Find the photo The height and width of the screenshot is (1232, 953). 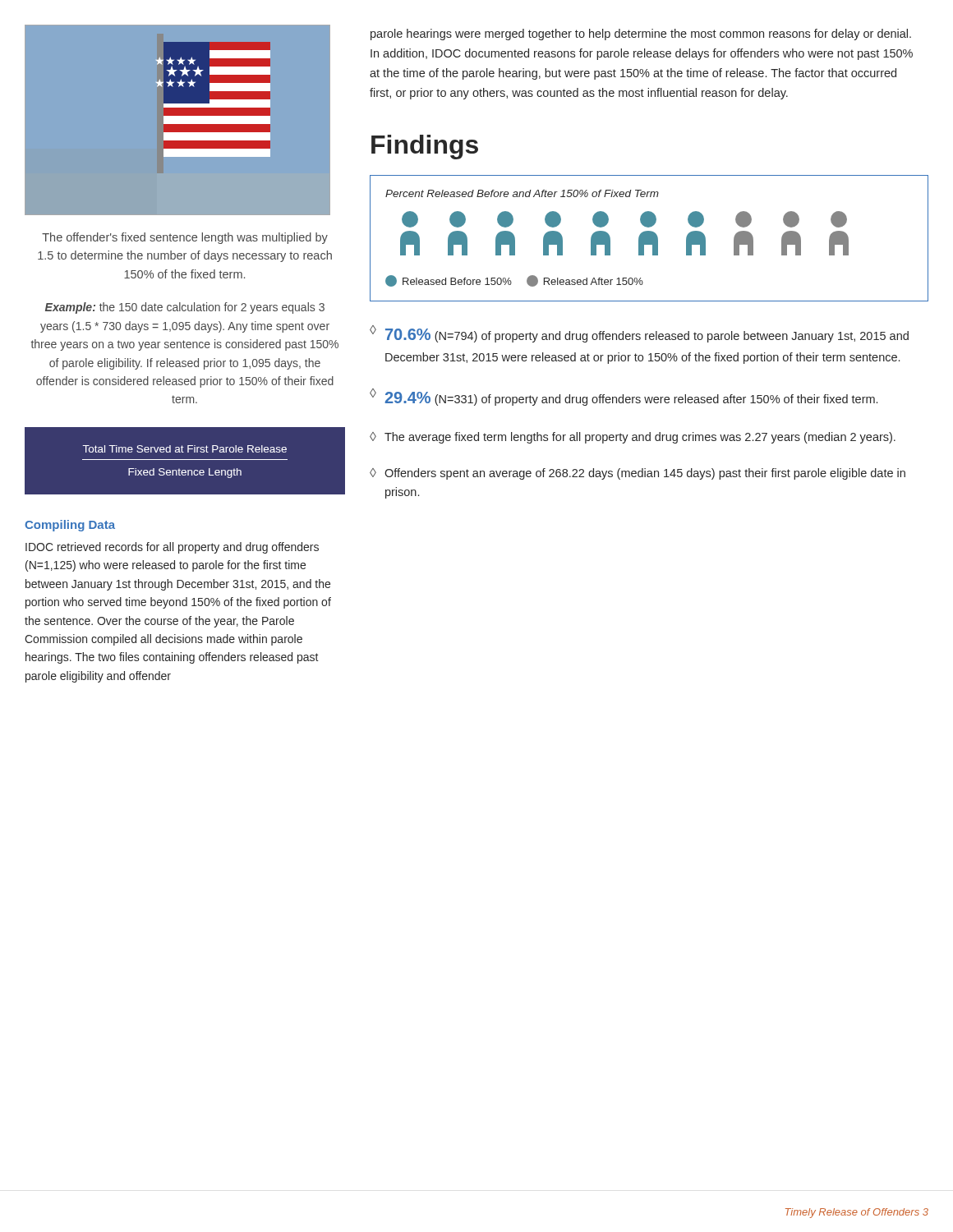pos(177,120)
